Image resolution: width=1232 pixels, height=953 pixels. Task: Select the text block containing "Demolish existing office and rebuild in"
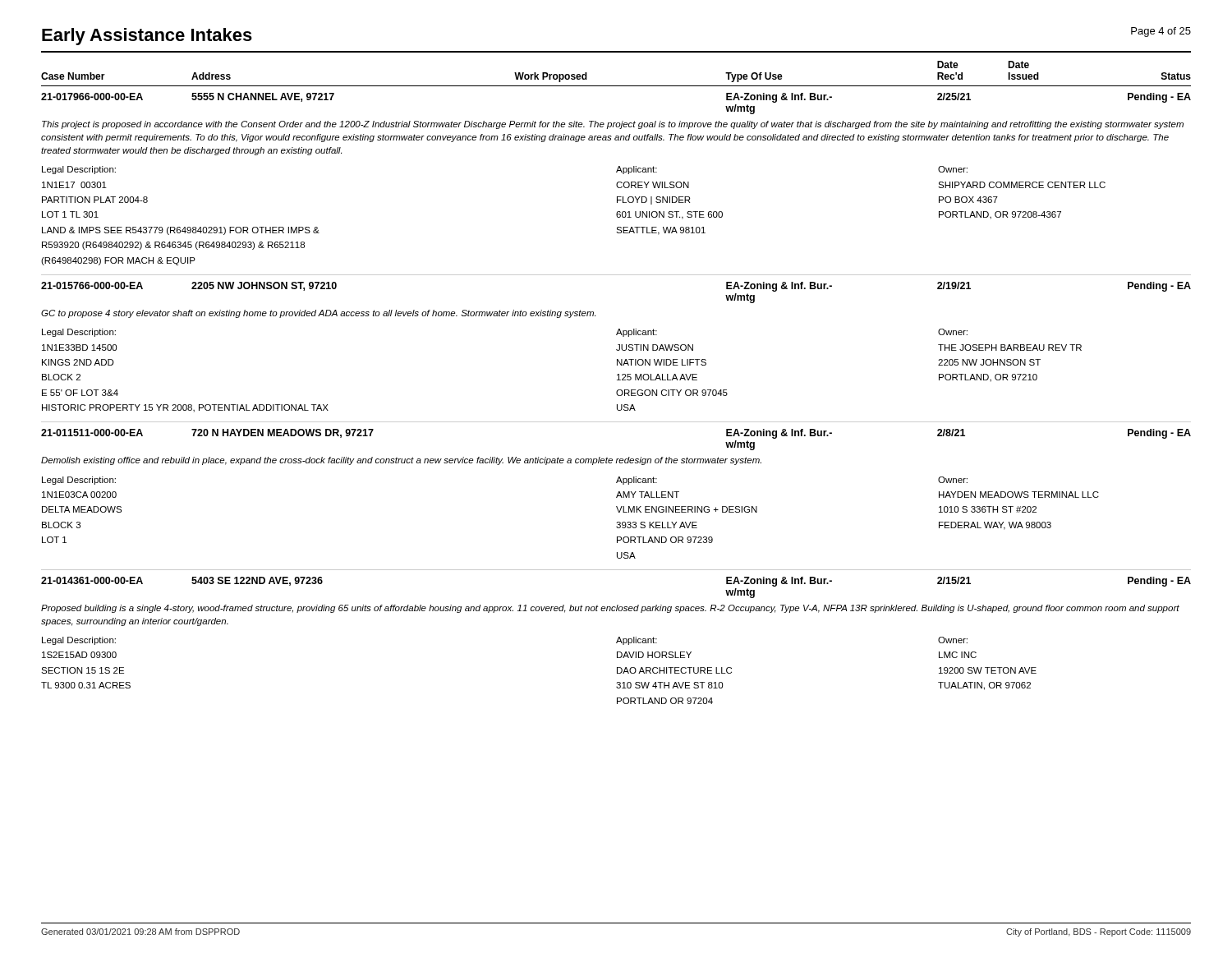pos(402,460)
